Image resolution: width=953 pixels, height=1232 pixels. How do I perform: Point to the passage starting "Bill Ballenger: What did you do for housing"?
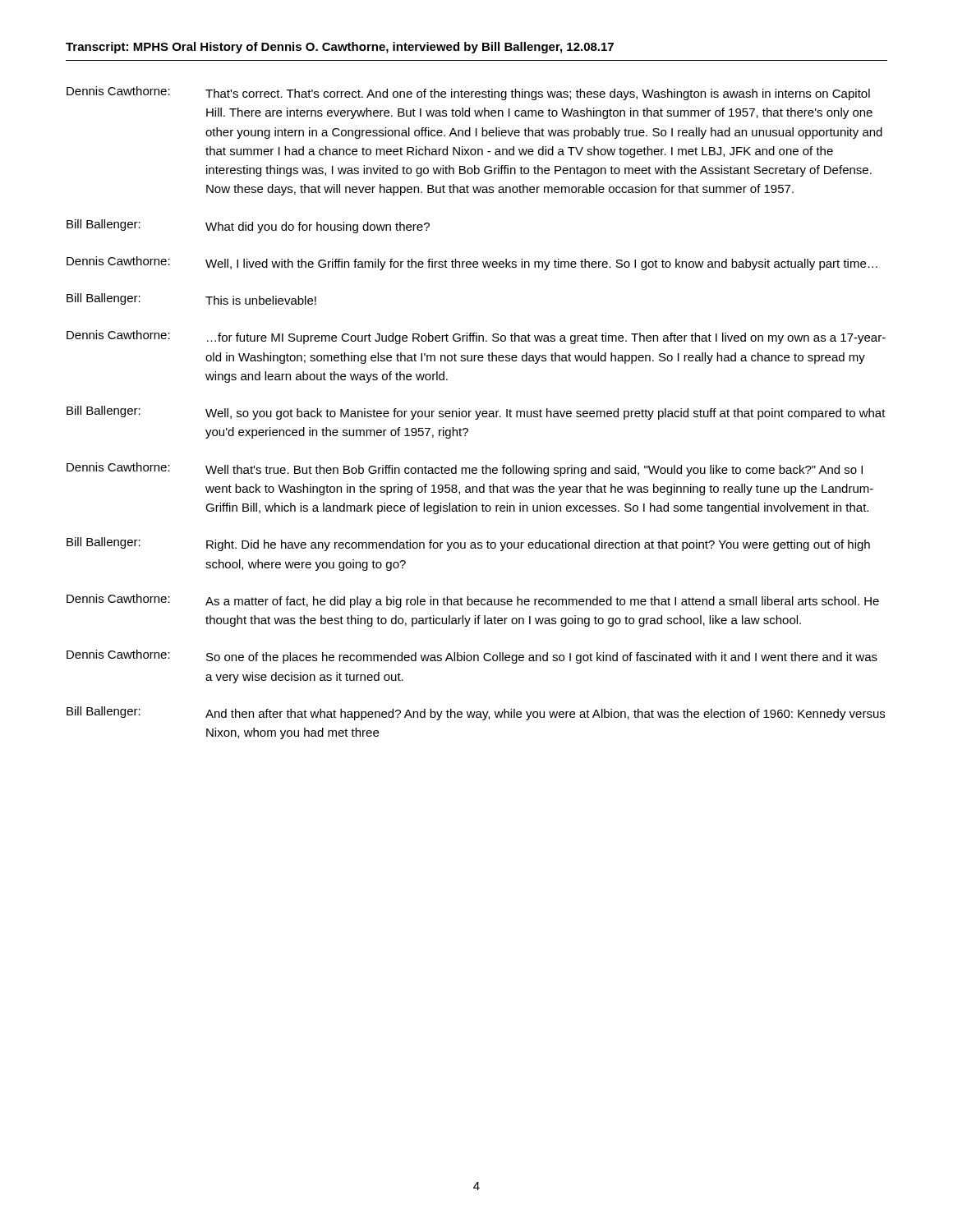pos(248,226)
